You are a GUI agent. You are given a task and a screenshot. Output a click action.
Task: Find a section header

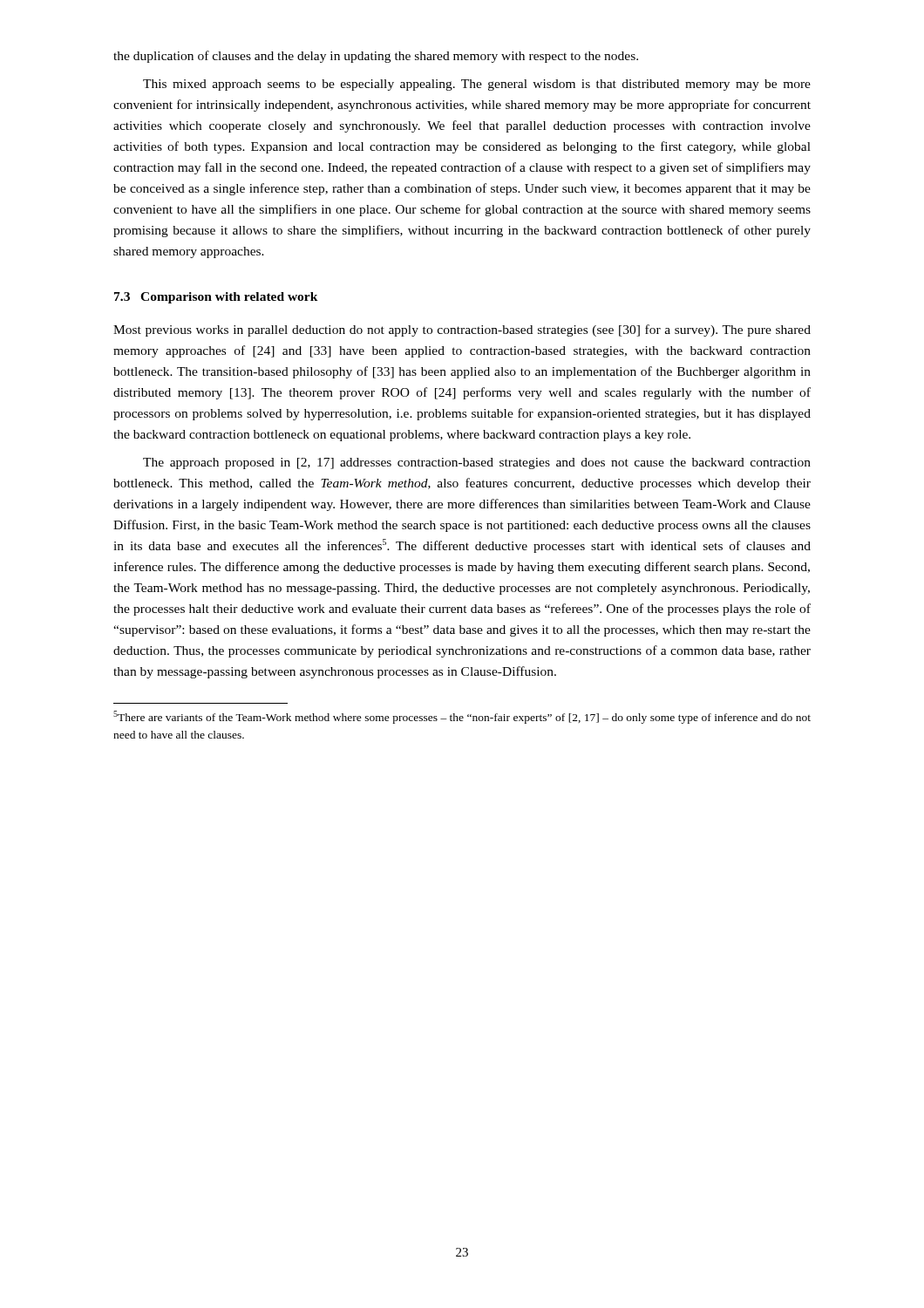[x=215, y=296]
